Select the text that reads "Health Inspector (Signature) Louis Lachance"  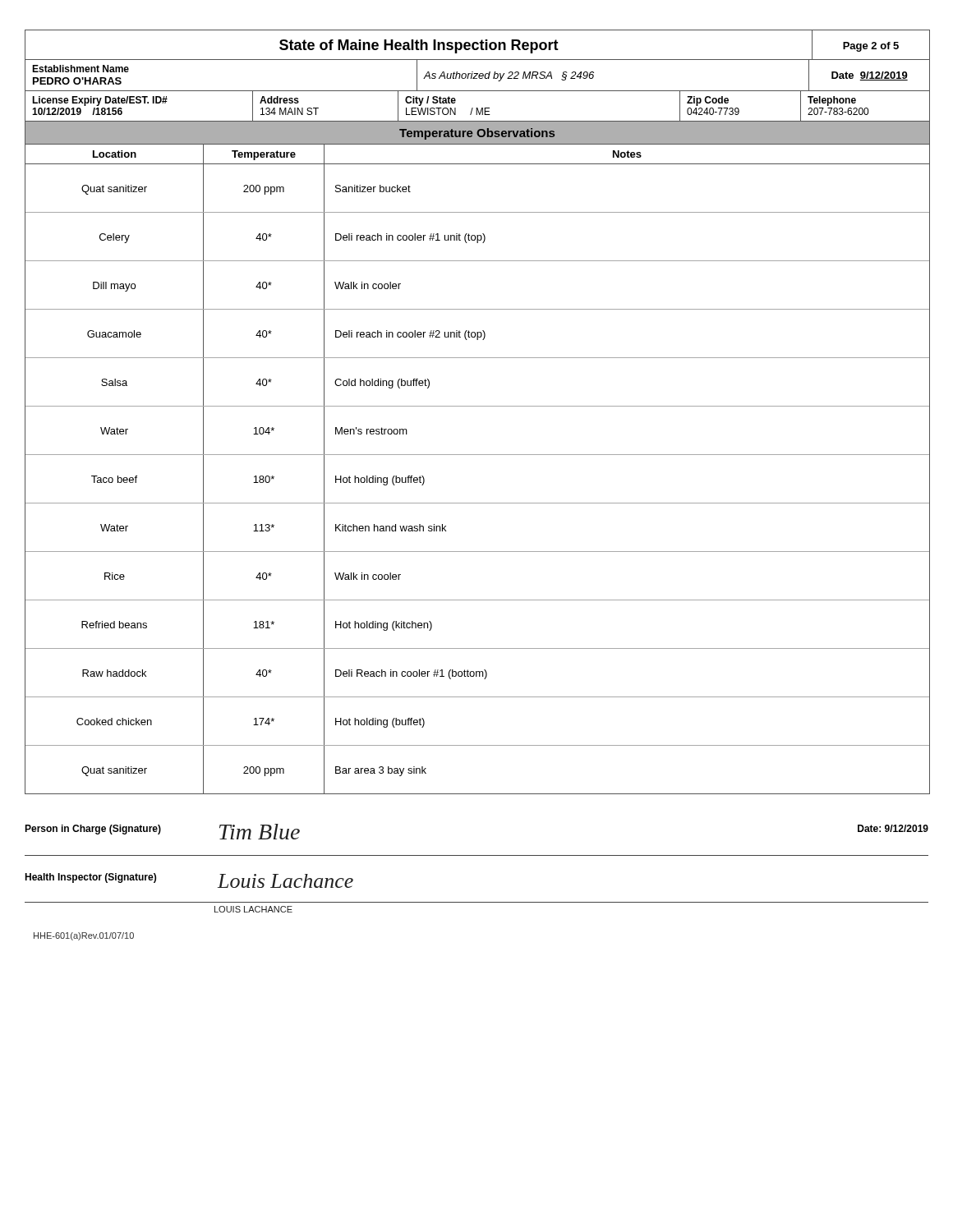[87, 880]
